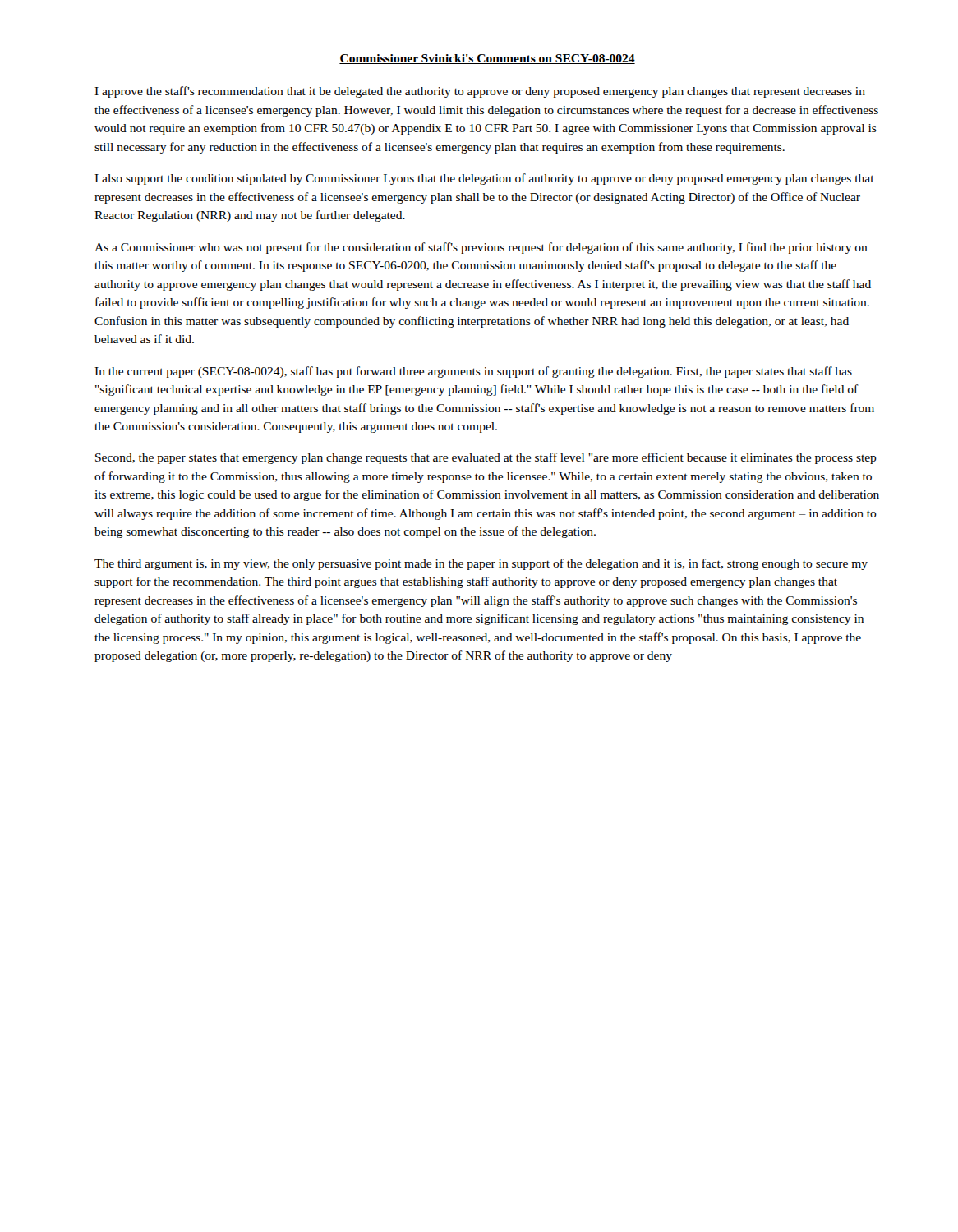Select the text block that reads "Second, the paper states"
The image size is (958, 1232).
tap(487, 494)
